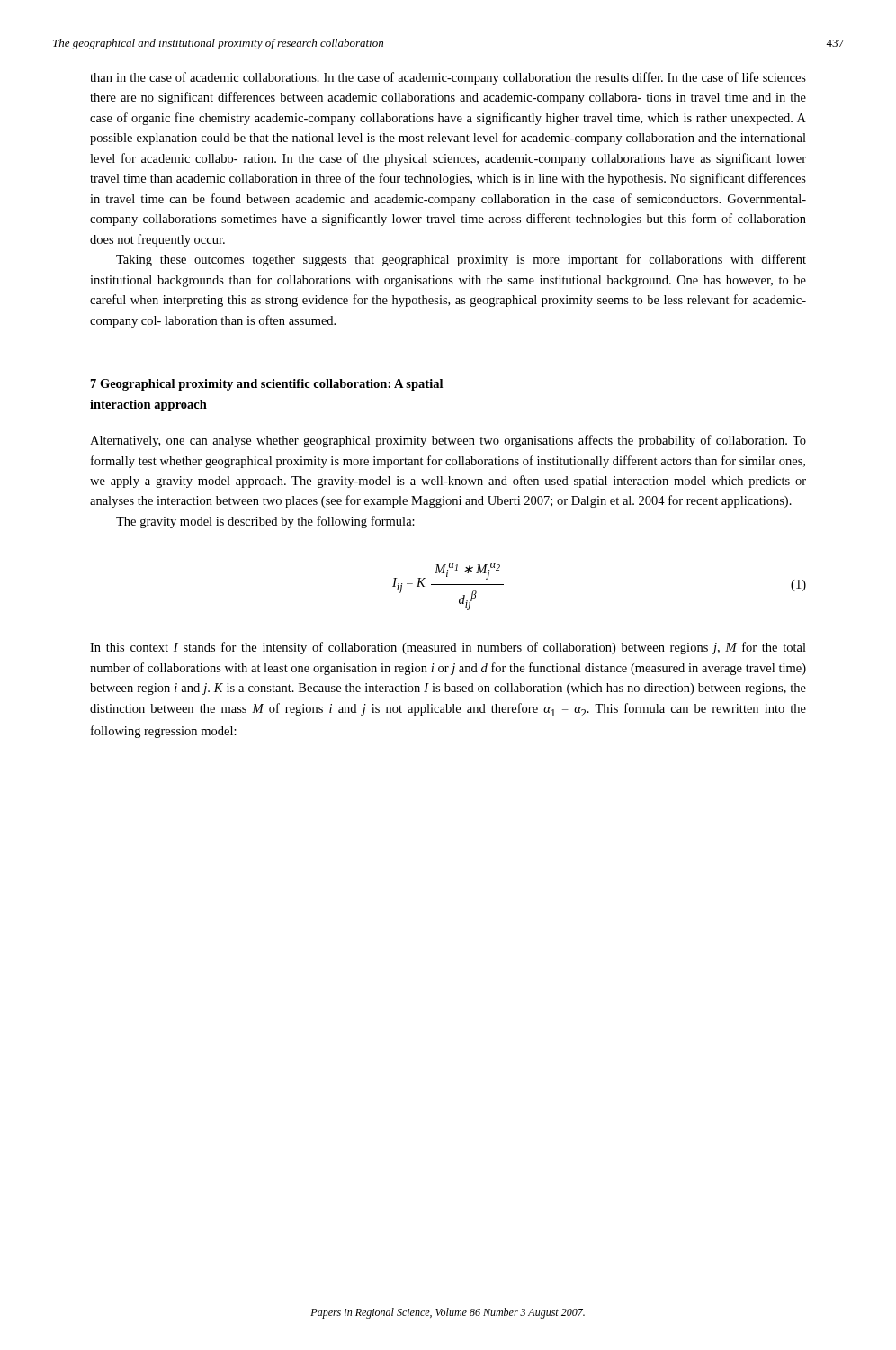Find the text block that reads "Alternatively, one can analyse whether geographical proximity"
The image size is (896, 1350).
[x=448, y=470]
